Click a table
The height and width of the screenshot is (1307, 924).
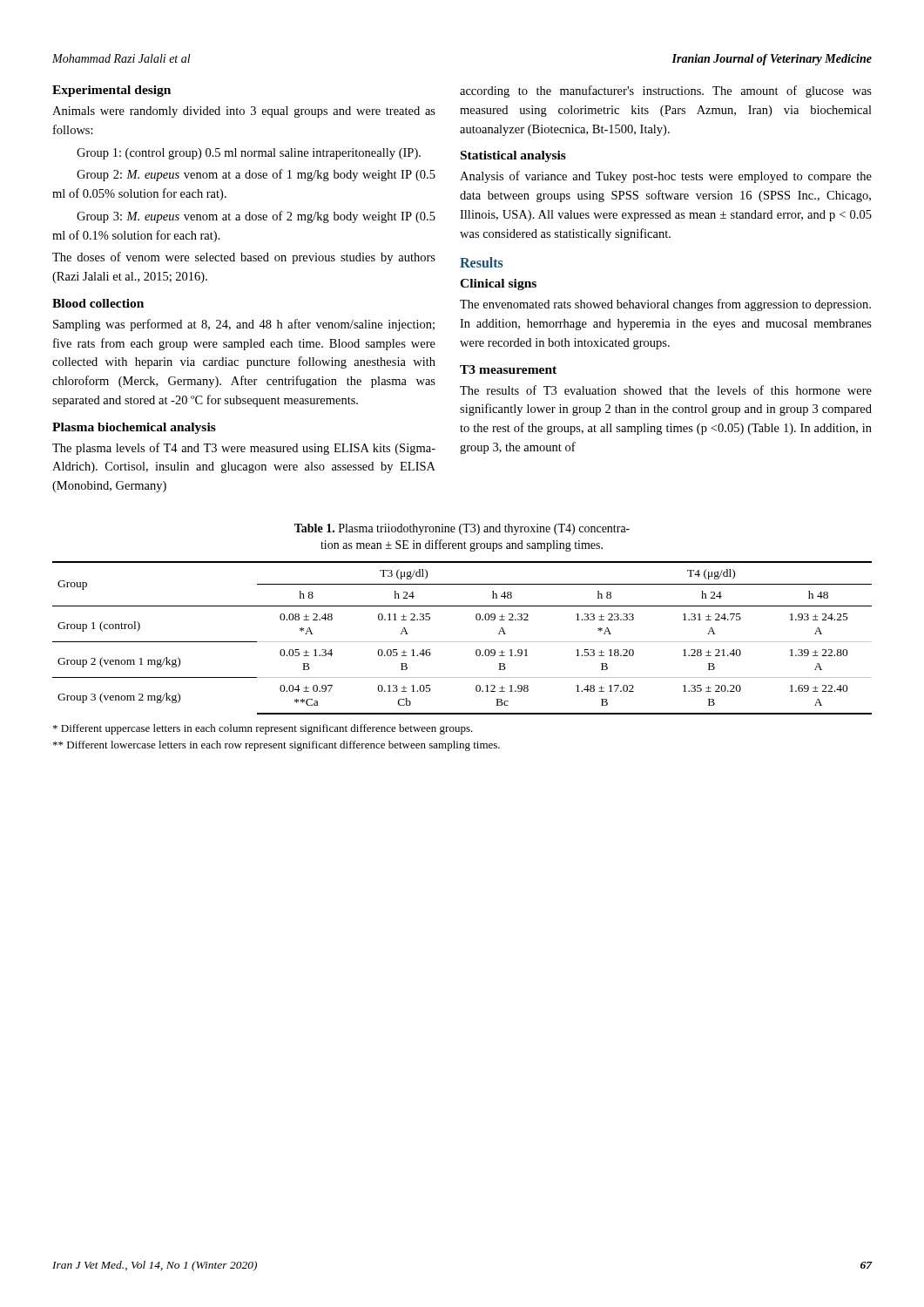(462, 638)
